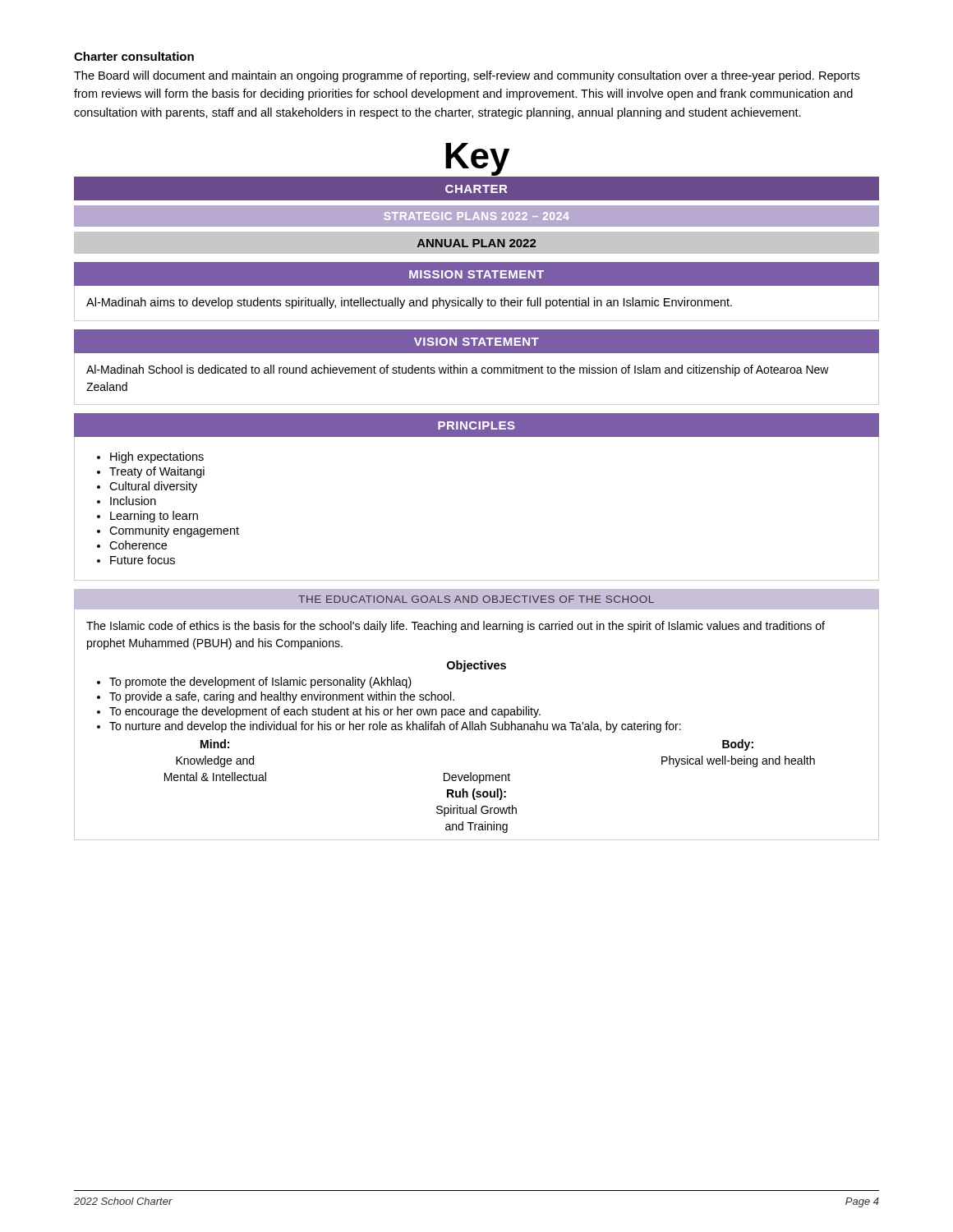Select the section header with the text "MISSION STATEMENT"

476,274
